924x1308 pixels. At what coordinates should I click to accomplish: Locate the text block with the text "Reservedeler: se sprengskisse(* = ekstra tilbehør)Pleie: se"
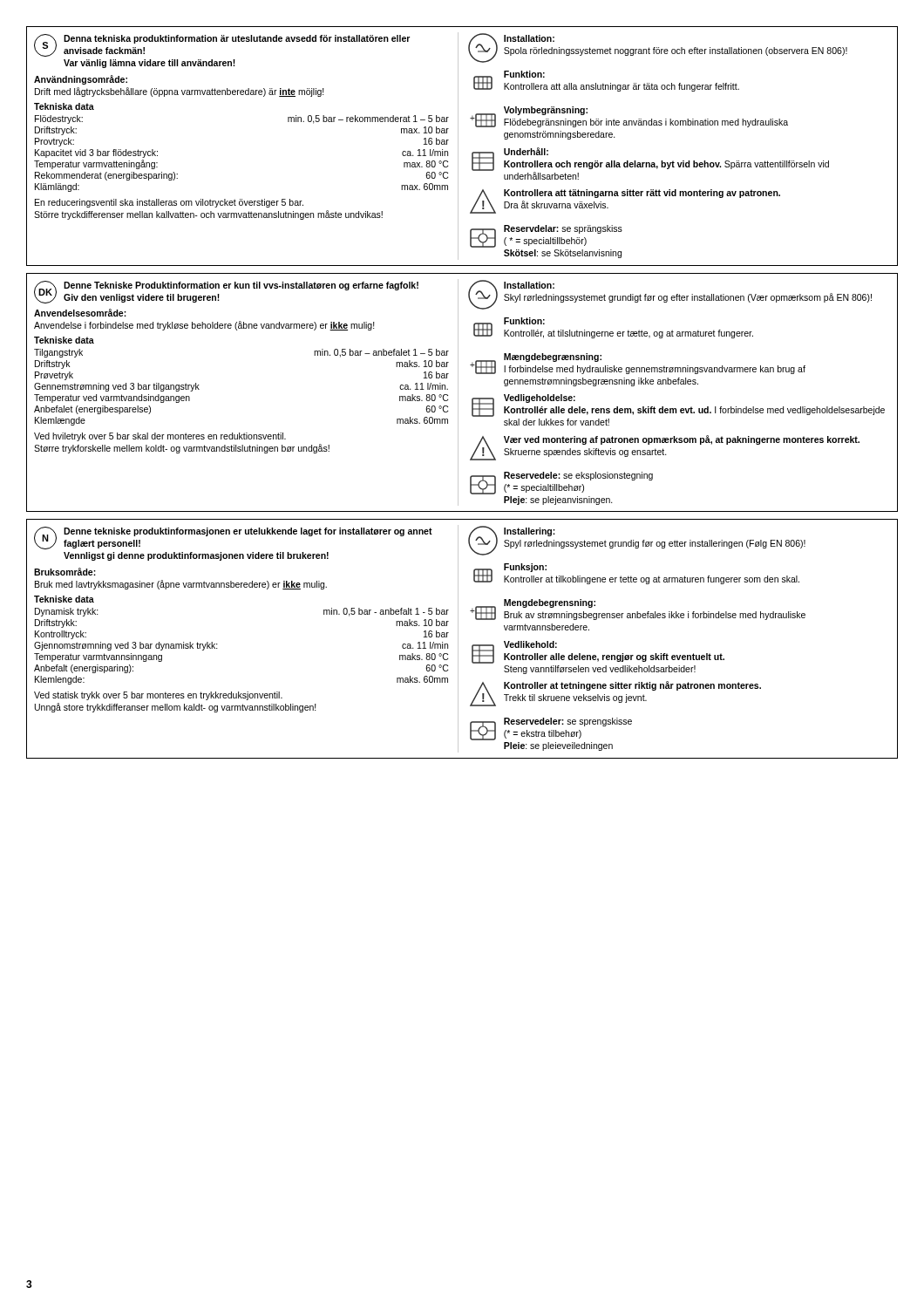(550, 734)
